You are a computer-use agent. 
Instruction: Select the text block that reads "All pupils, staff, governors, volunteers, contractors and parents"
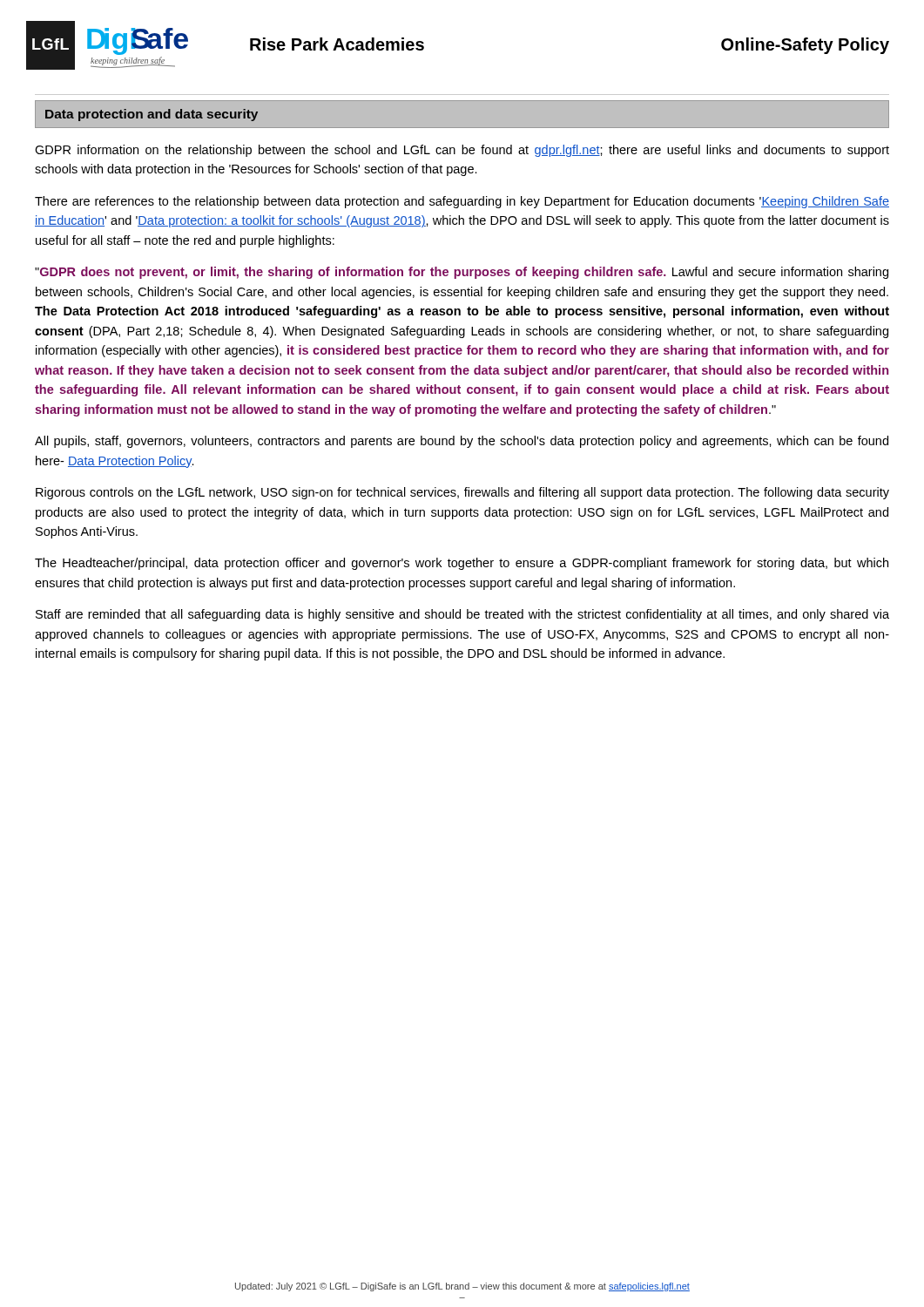(x=462, y=451)
